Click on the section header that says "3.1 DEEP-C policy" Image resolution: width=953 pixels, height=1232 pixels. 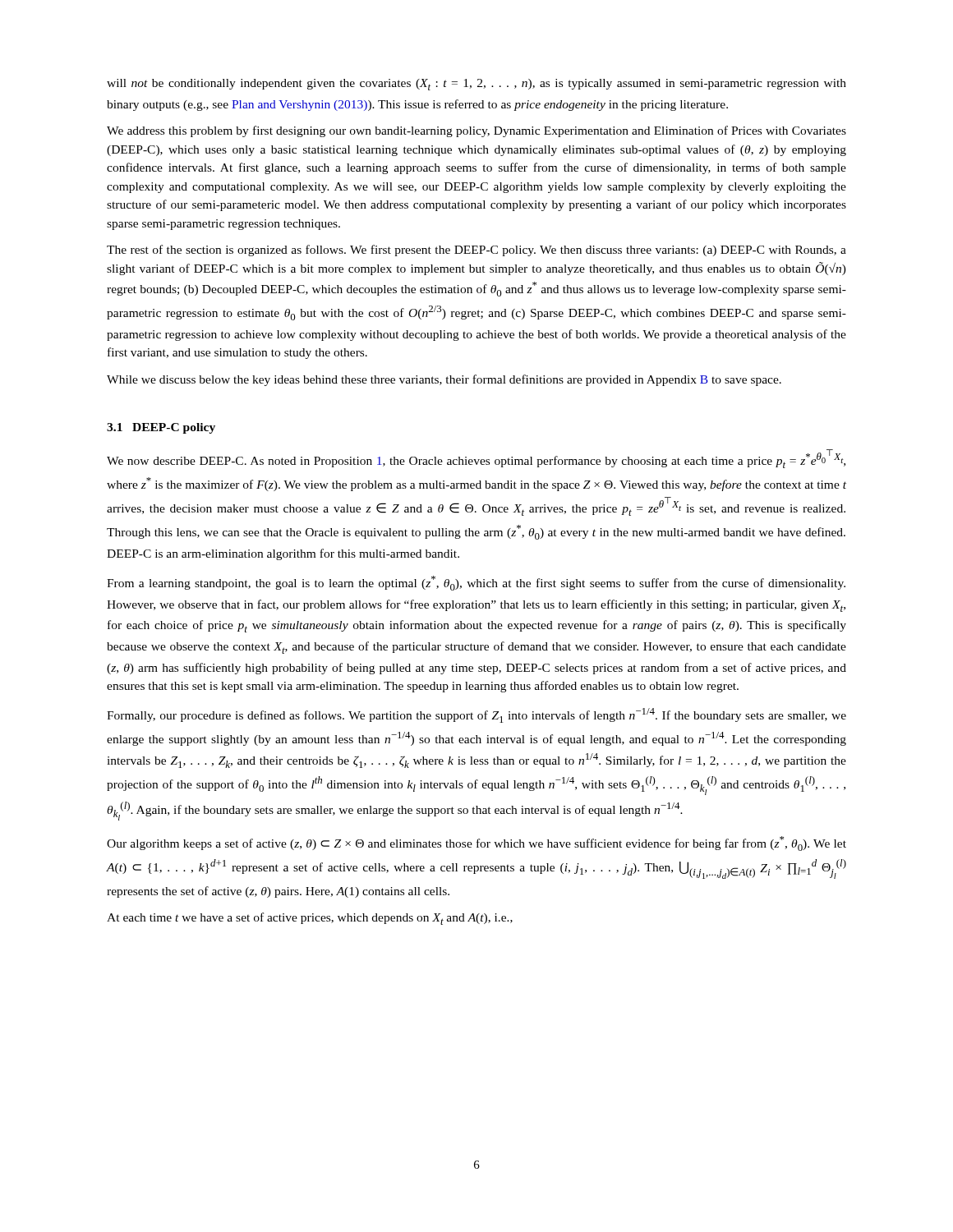(161, 428)
